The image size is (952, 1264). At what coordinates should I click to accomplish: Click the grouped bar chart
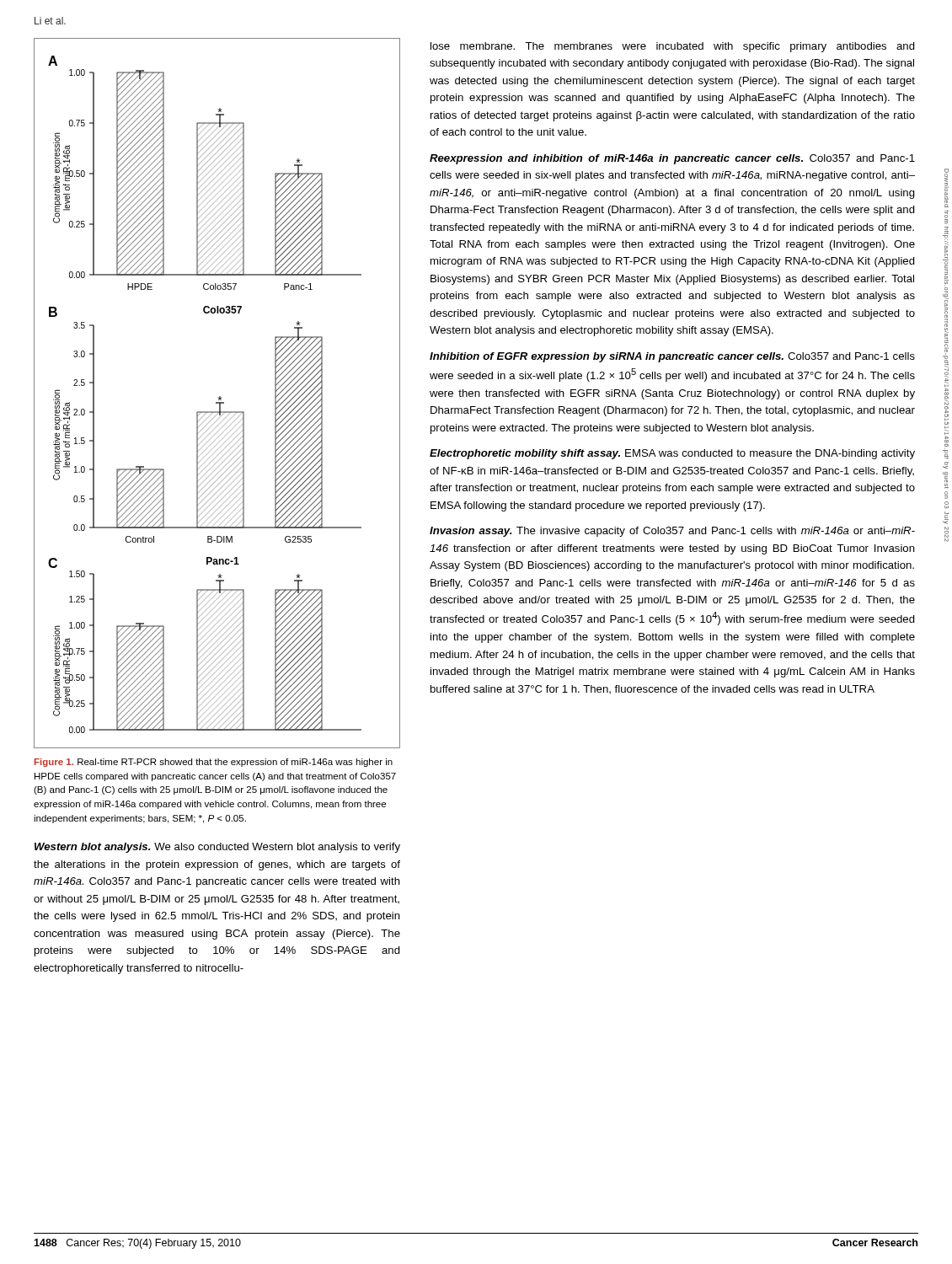217,393
